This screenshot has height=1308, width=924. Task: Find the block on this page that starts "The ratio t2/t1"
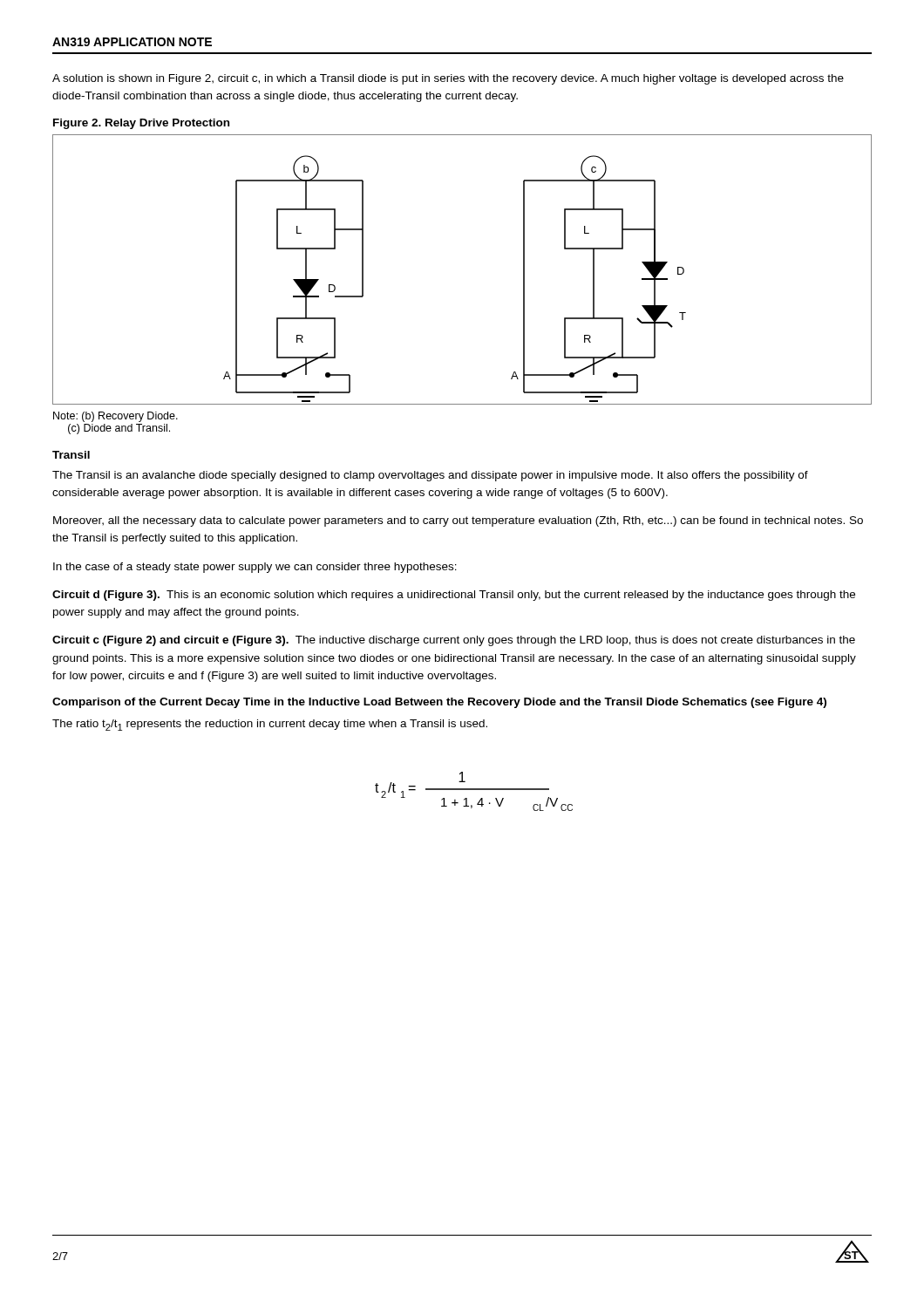[270, 725]
